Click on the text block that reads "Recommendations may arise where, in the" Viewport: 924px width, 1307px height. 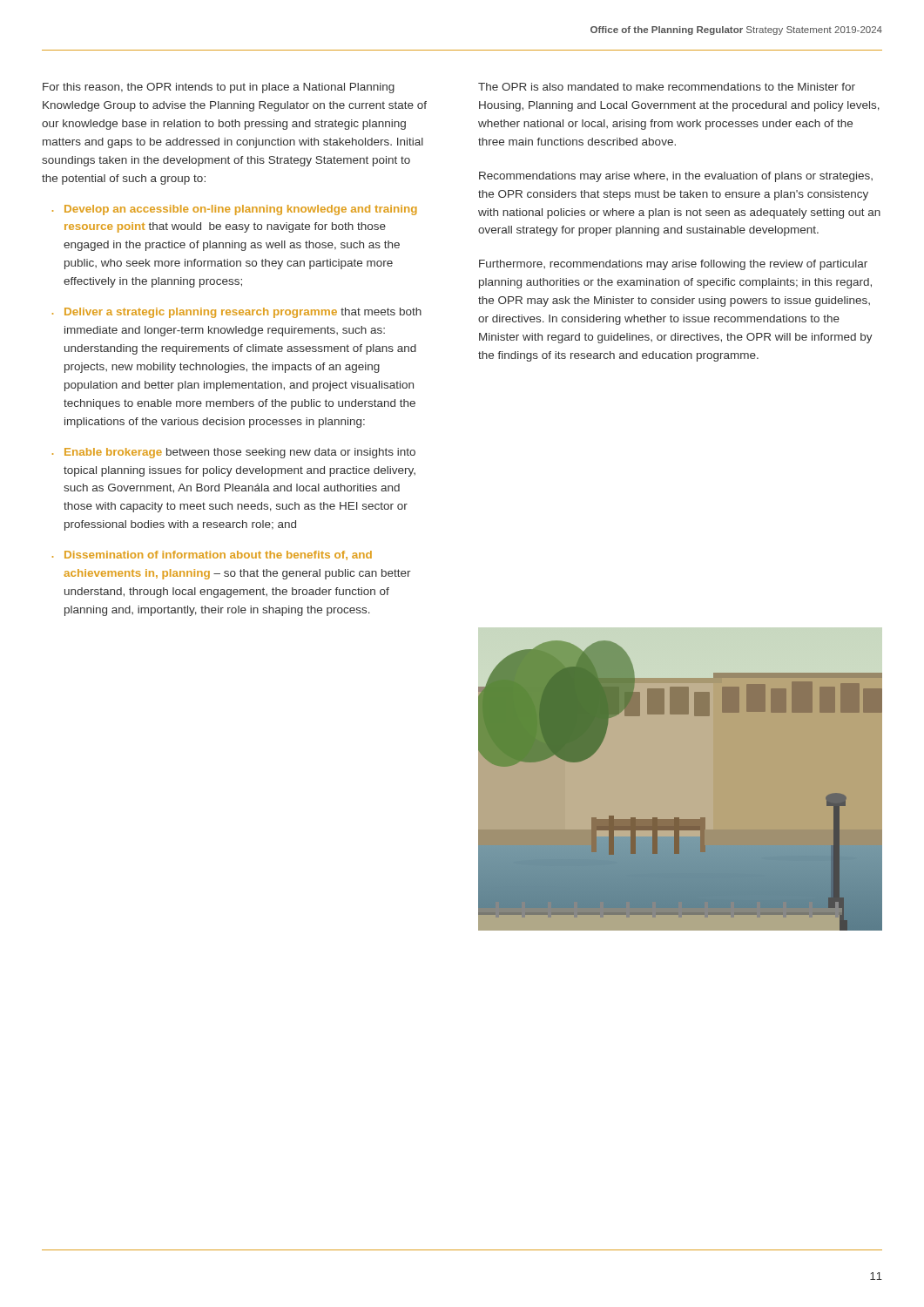point(679,203)
